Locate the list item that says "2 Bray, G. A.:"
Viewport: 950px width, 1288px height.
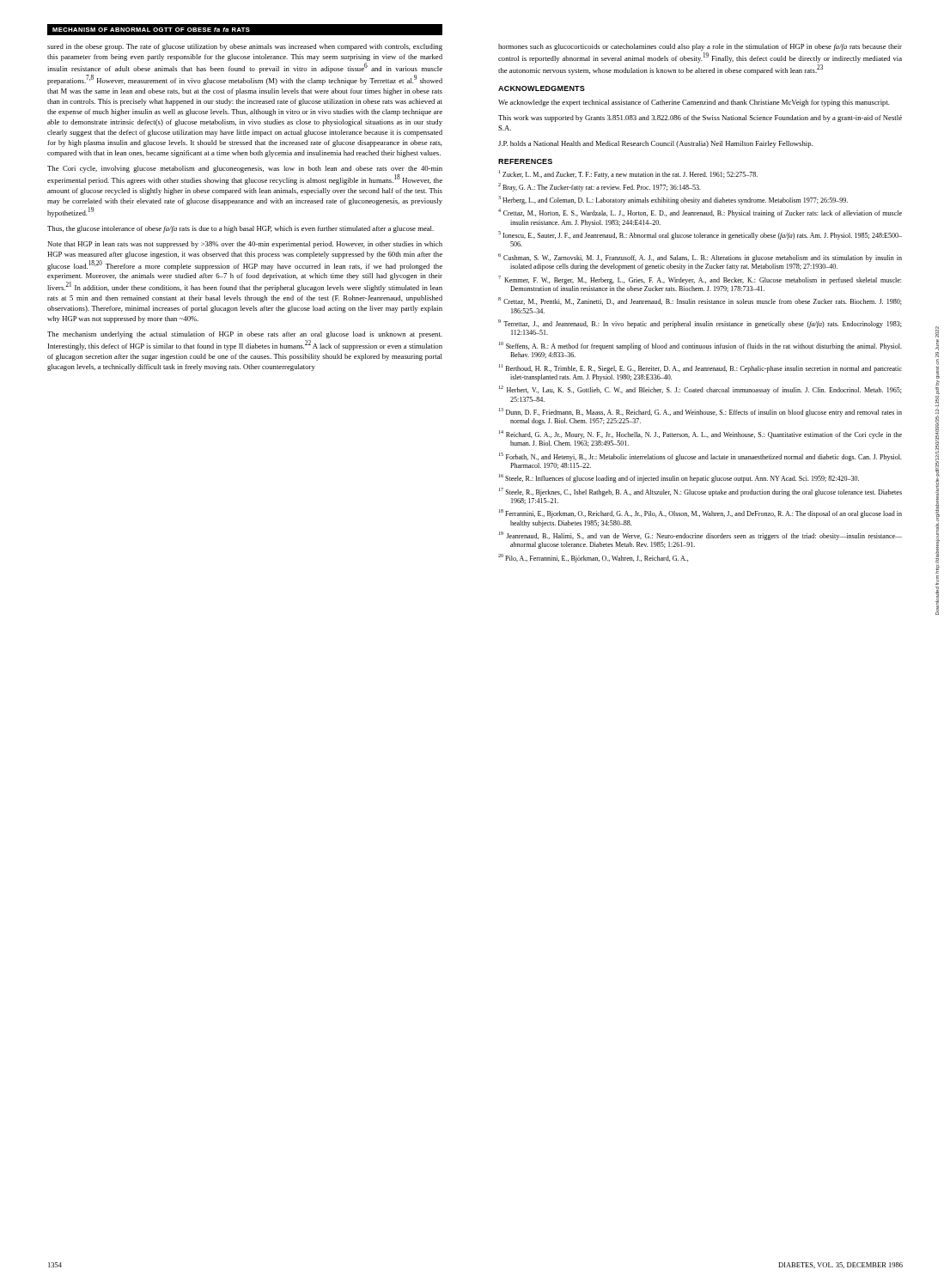pos(600,187)
